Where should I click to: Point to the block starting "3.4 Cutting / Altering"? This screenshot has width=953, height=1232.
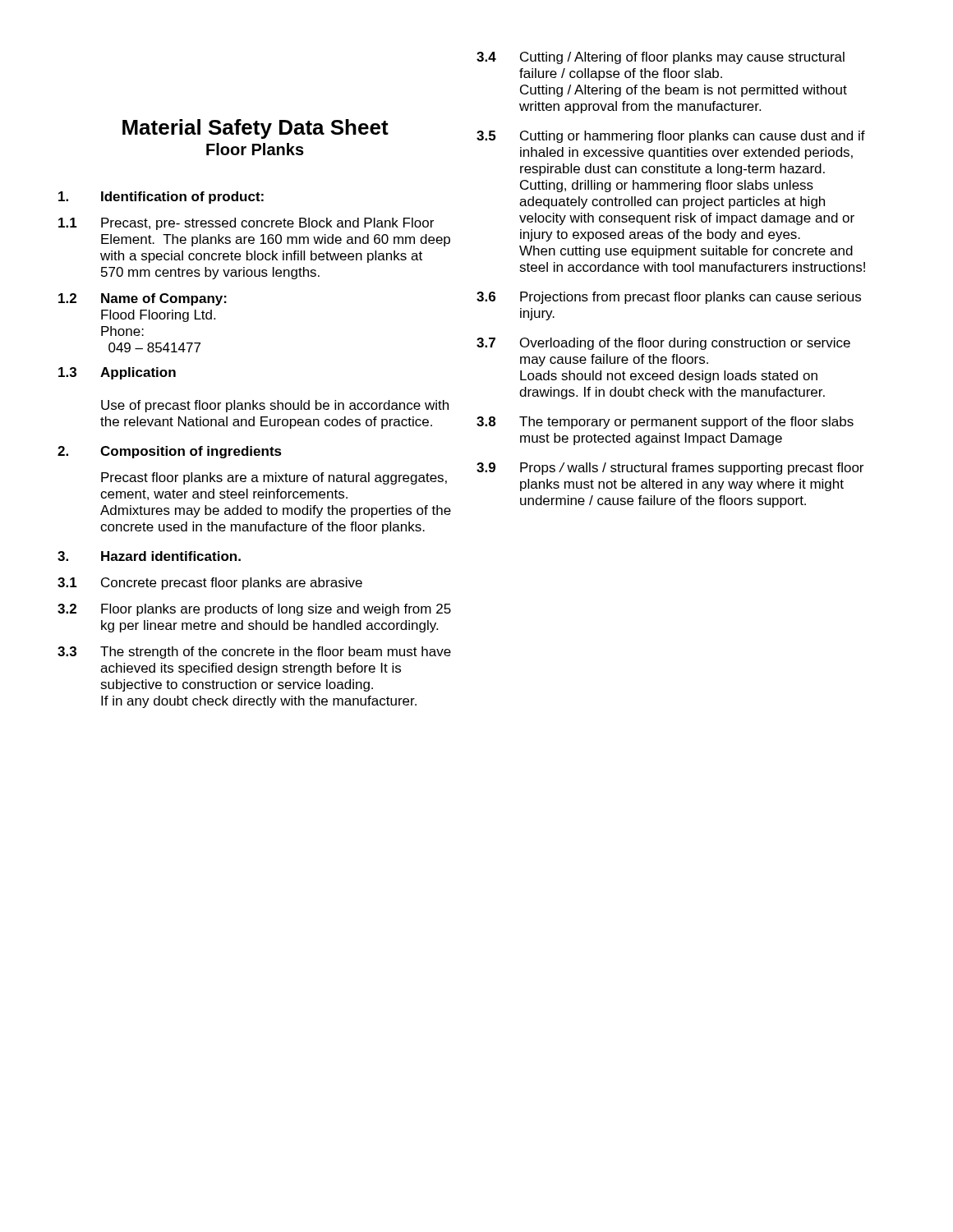point(674,82)
